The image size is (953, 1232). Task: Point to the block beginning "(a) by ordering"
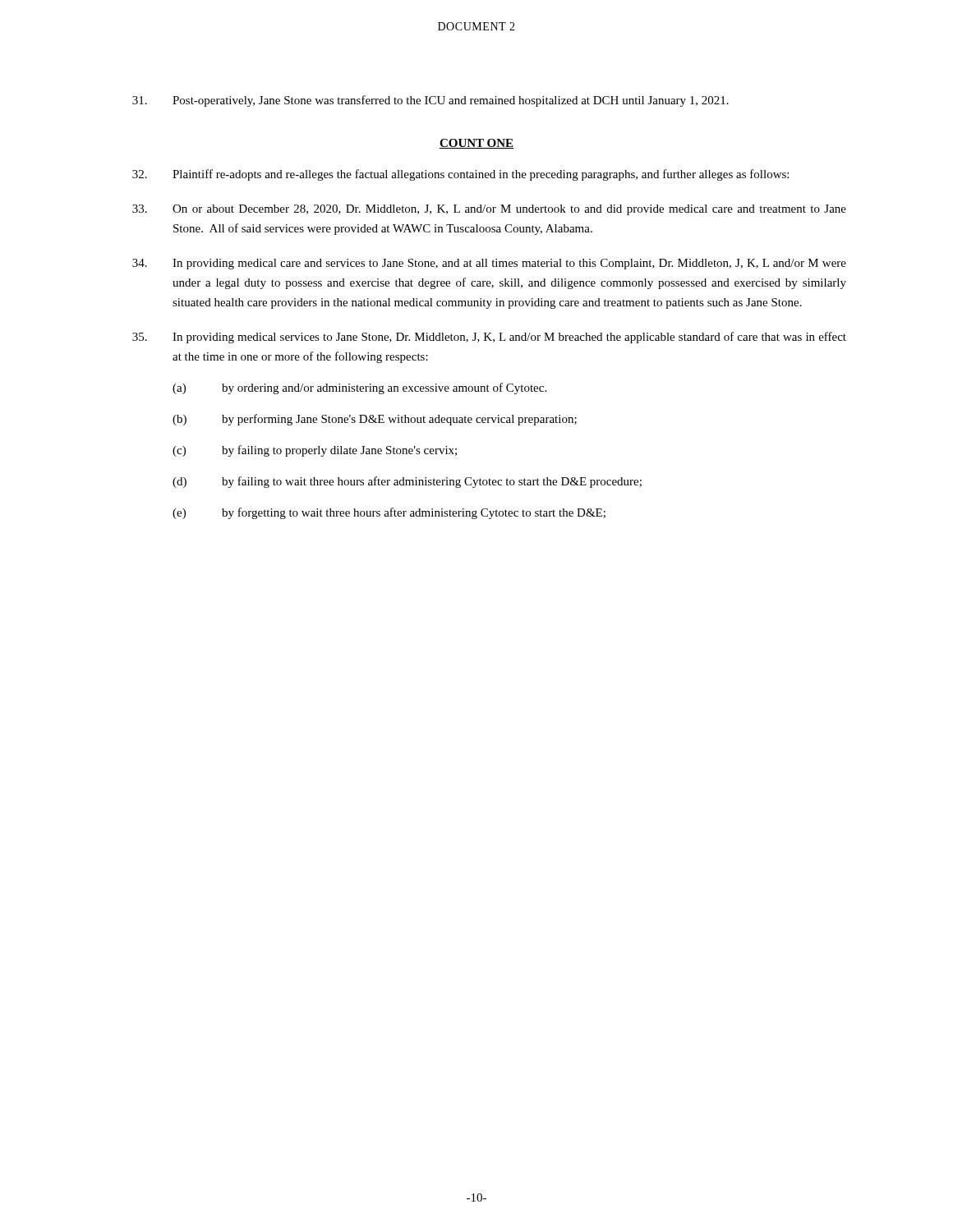coord(509,388)
